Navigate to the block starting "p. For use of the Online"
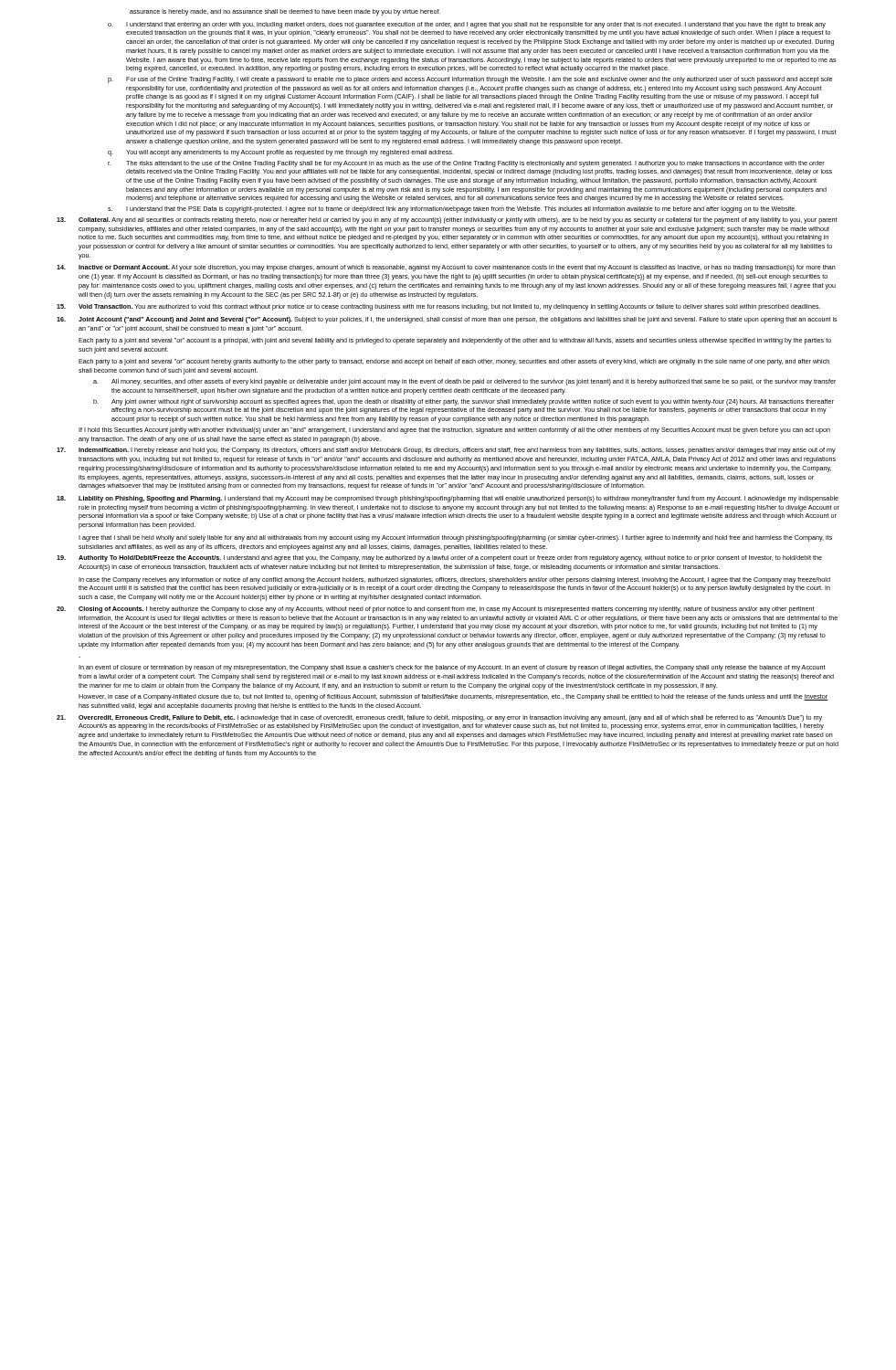This screenshot has width=896, height=1370. 474,110
